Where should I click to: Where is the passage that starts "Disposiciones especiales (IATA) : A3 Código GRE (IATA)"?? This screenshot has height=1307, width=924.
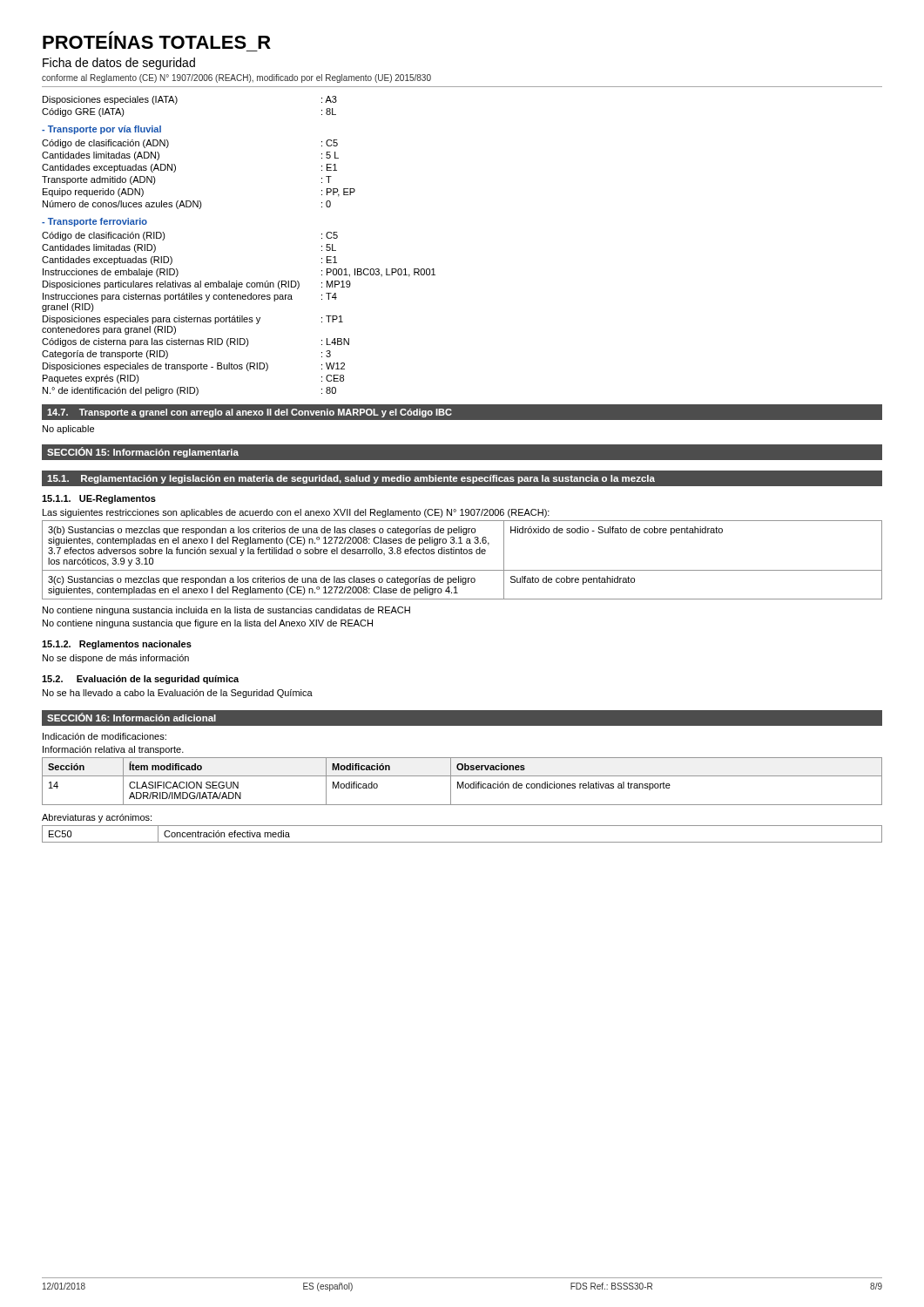point(108,100)
